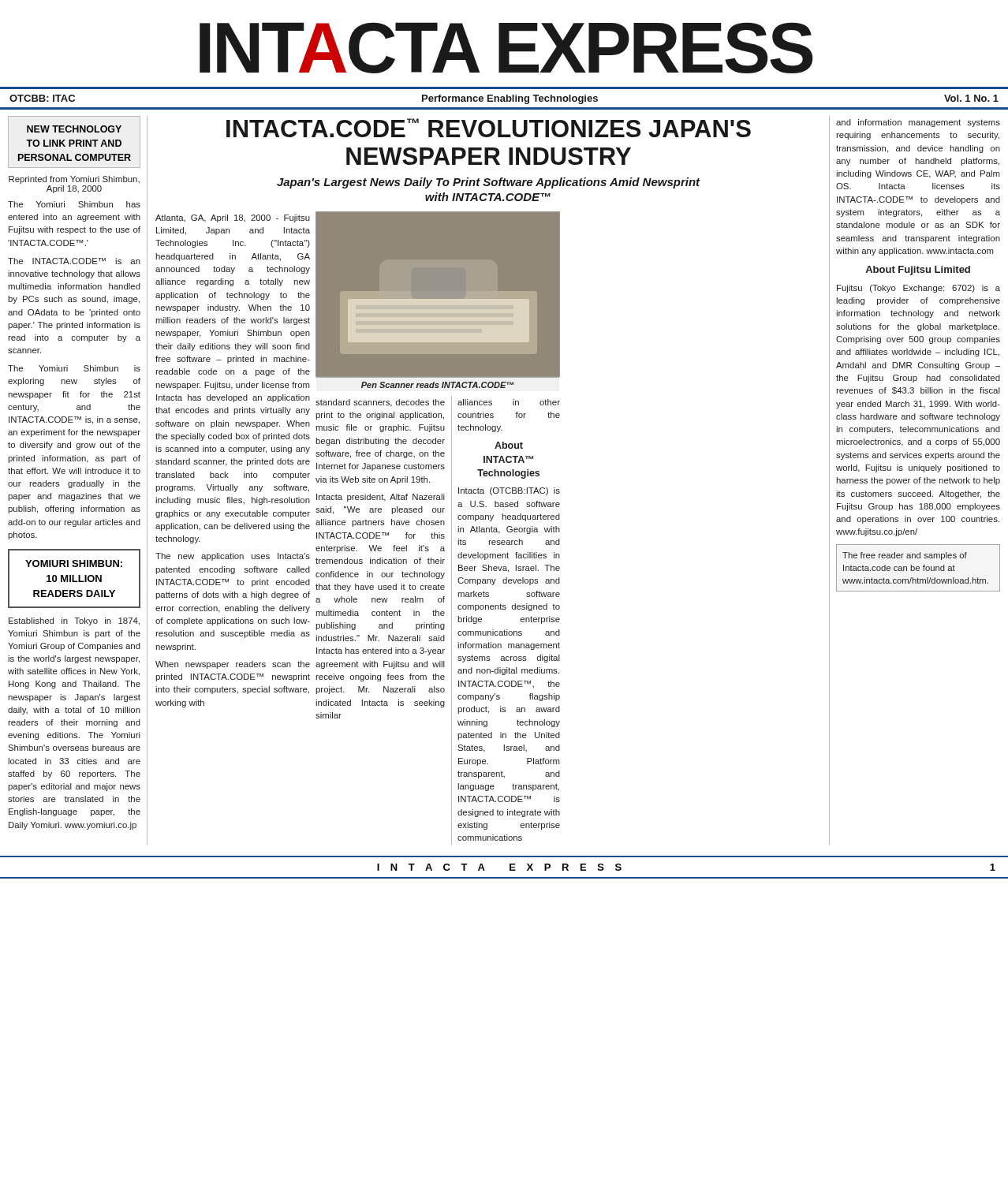Point to the region starting "The new application uses Intacta's patented encoding"
The height and width of the screenshot is (1183, 1008).
(233, 601)
